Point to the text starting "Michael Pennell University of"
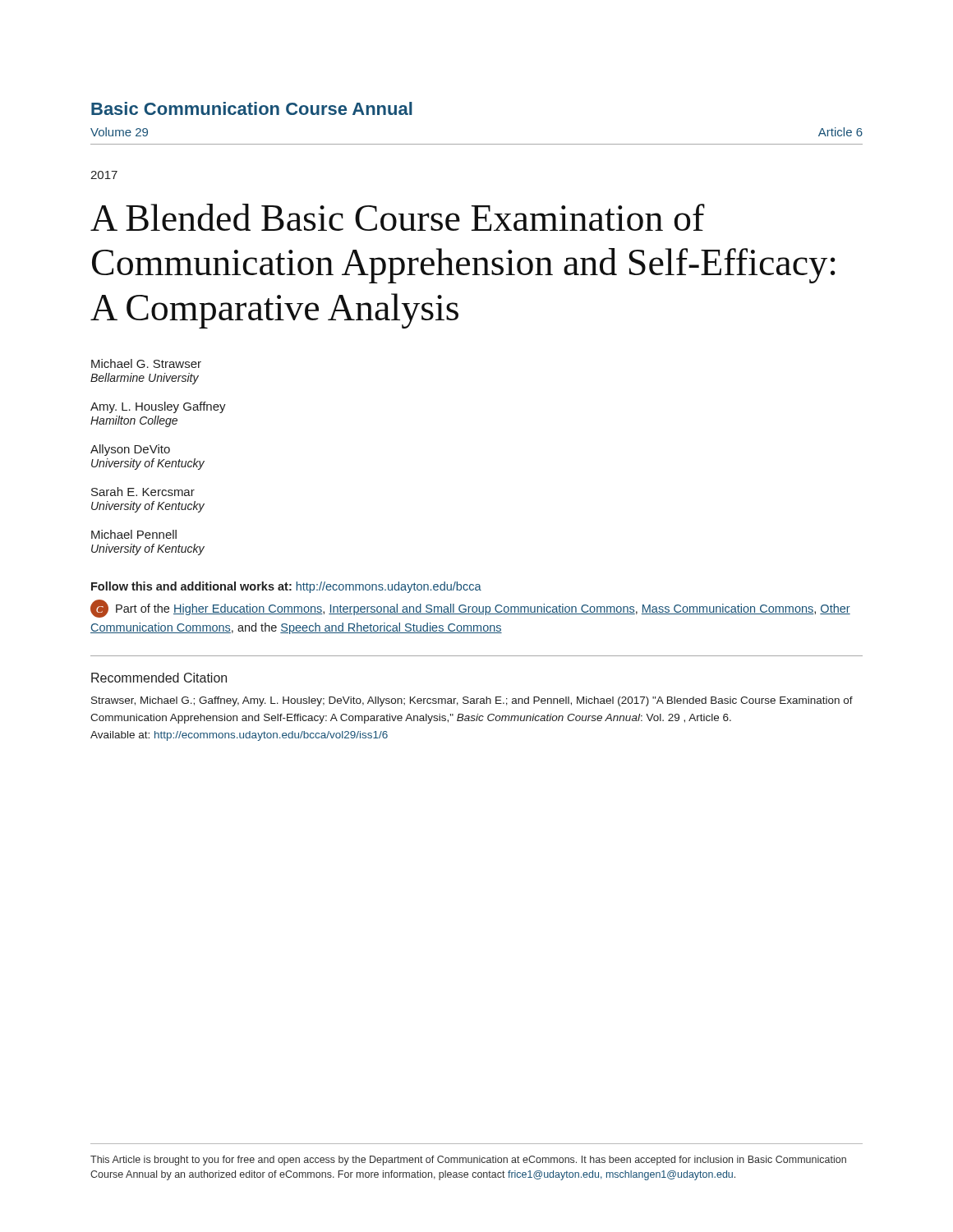Image resolution: width=953 pixels, height=1232 pixels. (134, 534)
